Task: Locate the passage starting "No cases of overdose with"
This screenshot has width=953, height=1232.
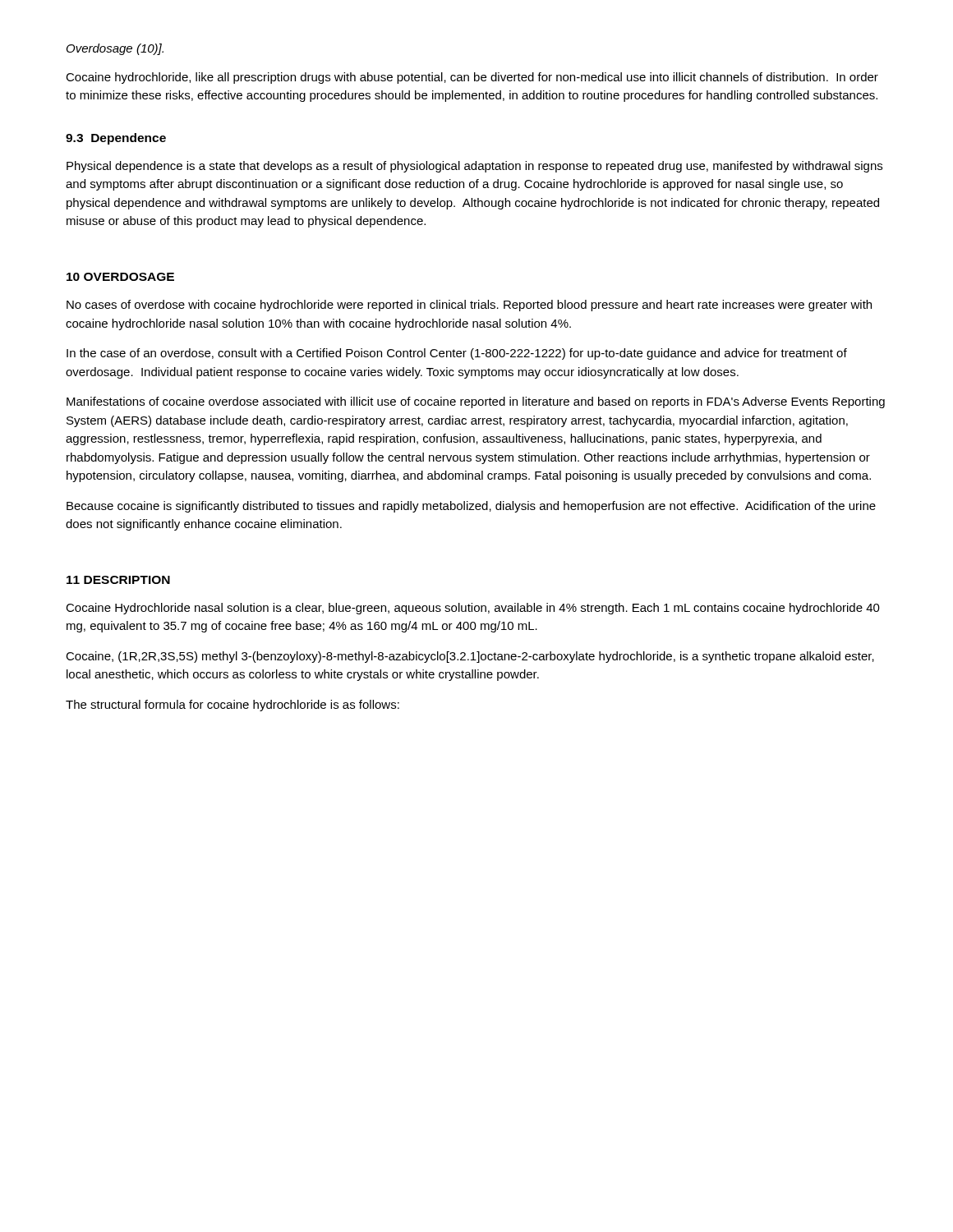Action: [469, 314]
